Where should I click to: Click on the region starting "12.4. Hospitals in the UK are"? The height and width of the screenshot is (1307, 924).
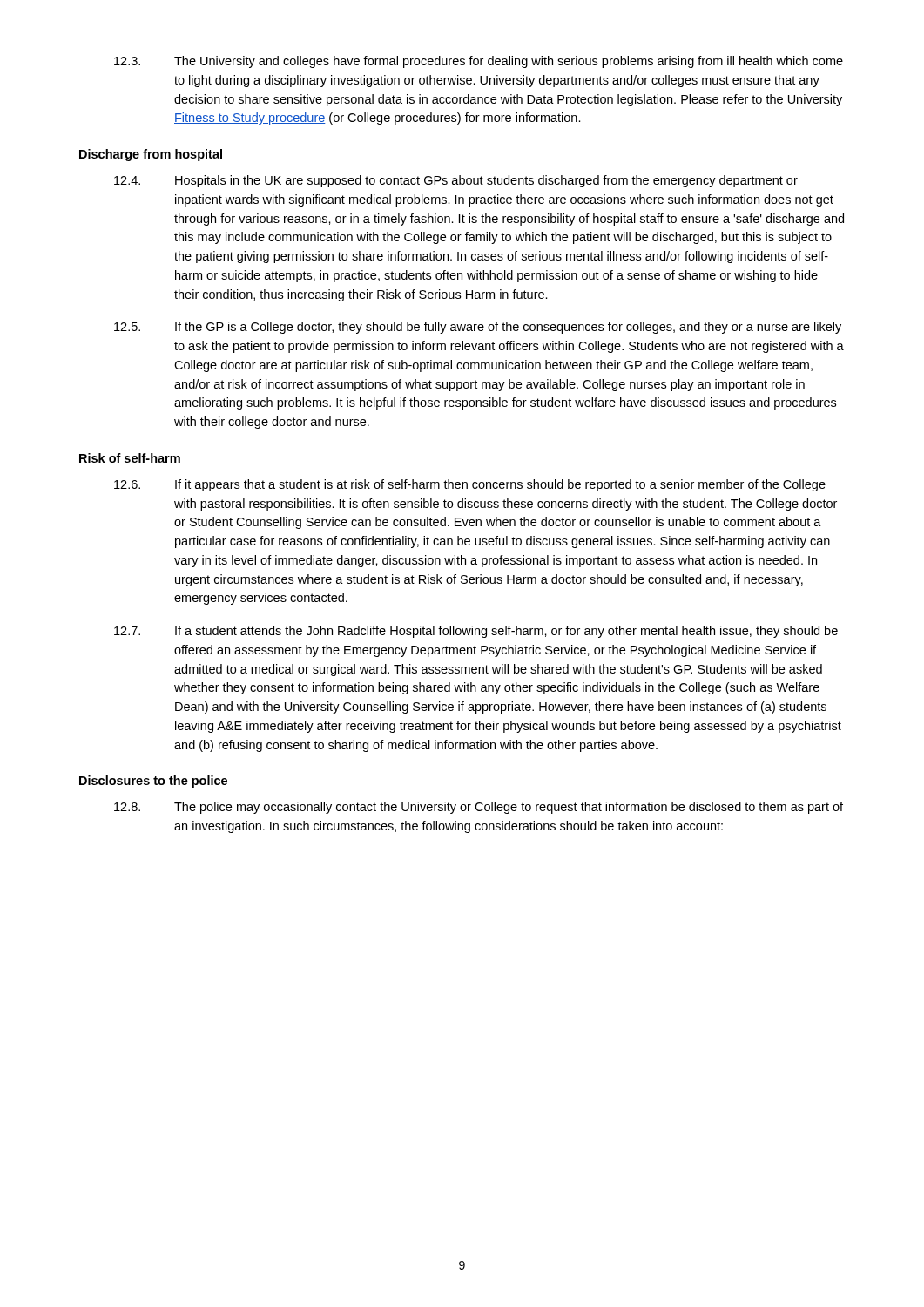[462, 238]
